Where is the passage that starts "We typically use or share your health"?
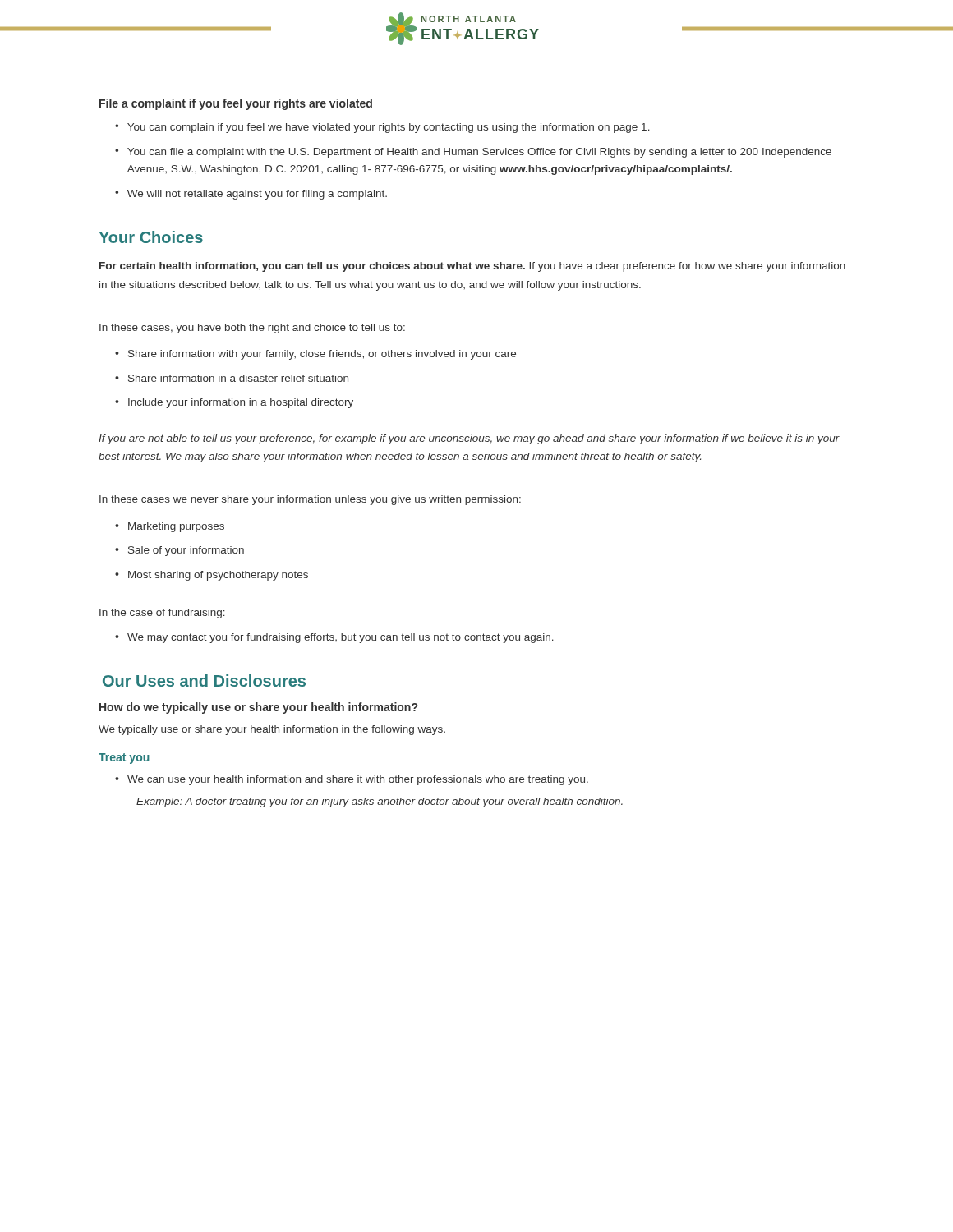 point(272,729)
